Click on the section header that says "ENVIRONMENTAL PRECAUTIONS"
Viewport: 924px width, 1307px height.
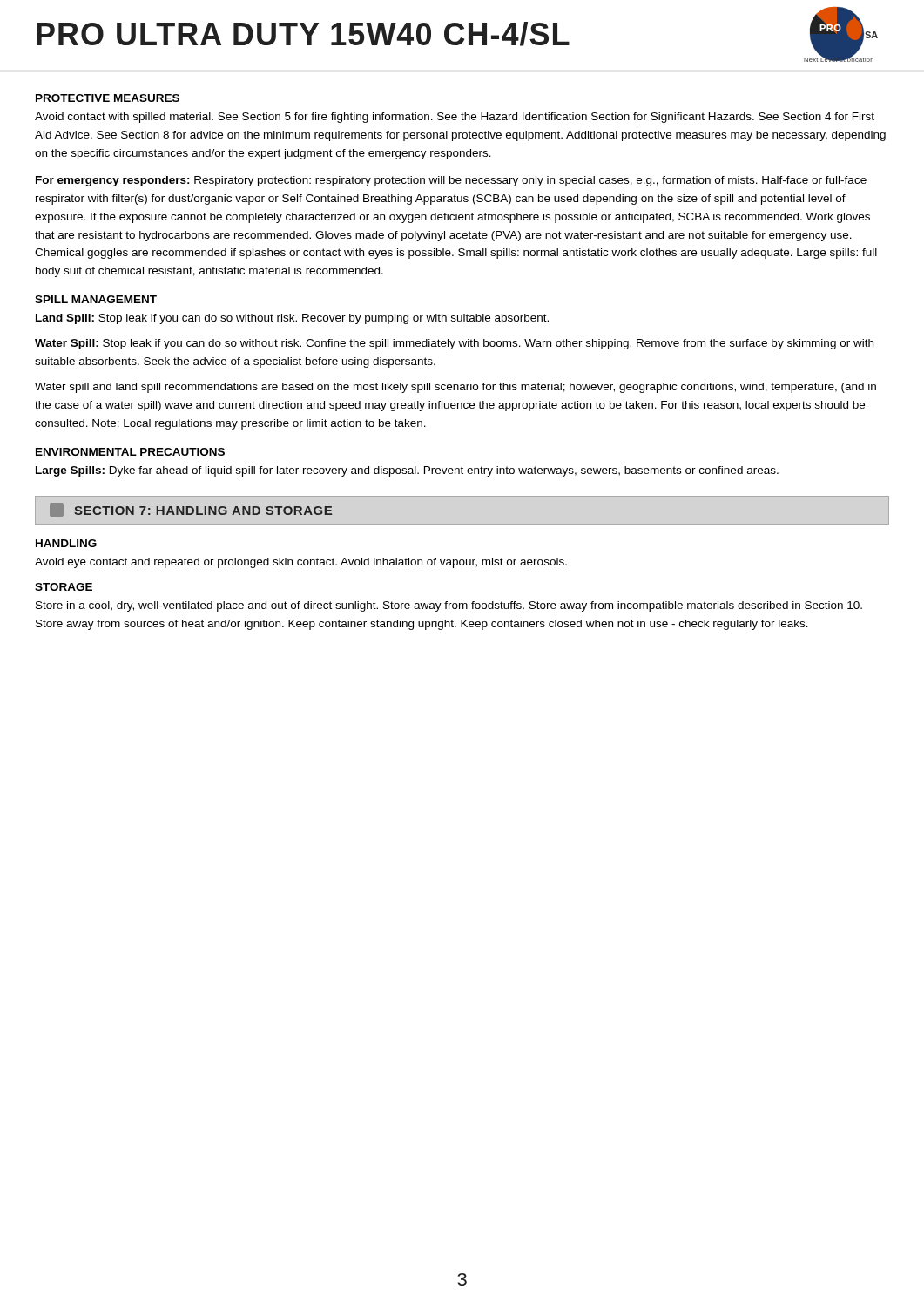[130, 452]
